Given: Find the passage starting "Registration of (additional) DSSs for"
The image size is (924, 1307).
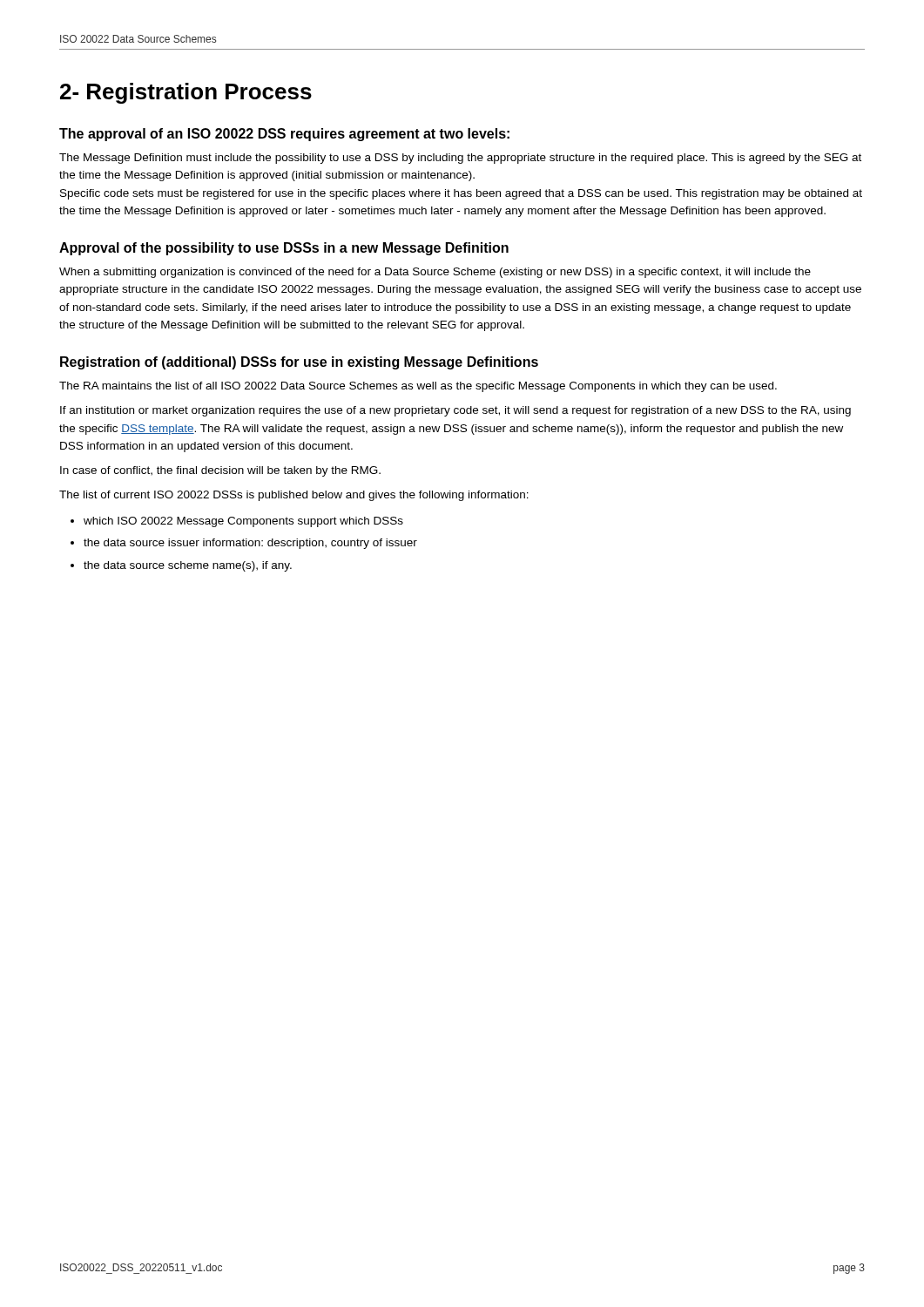Looking at the screenshot, I should [462, 362].
